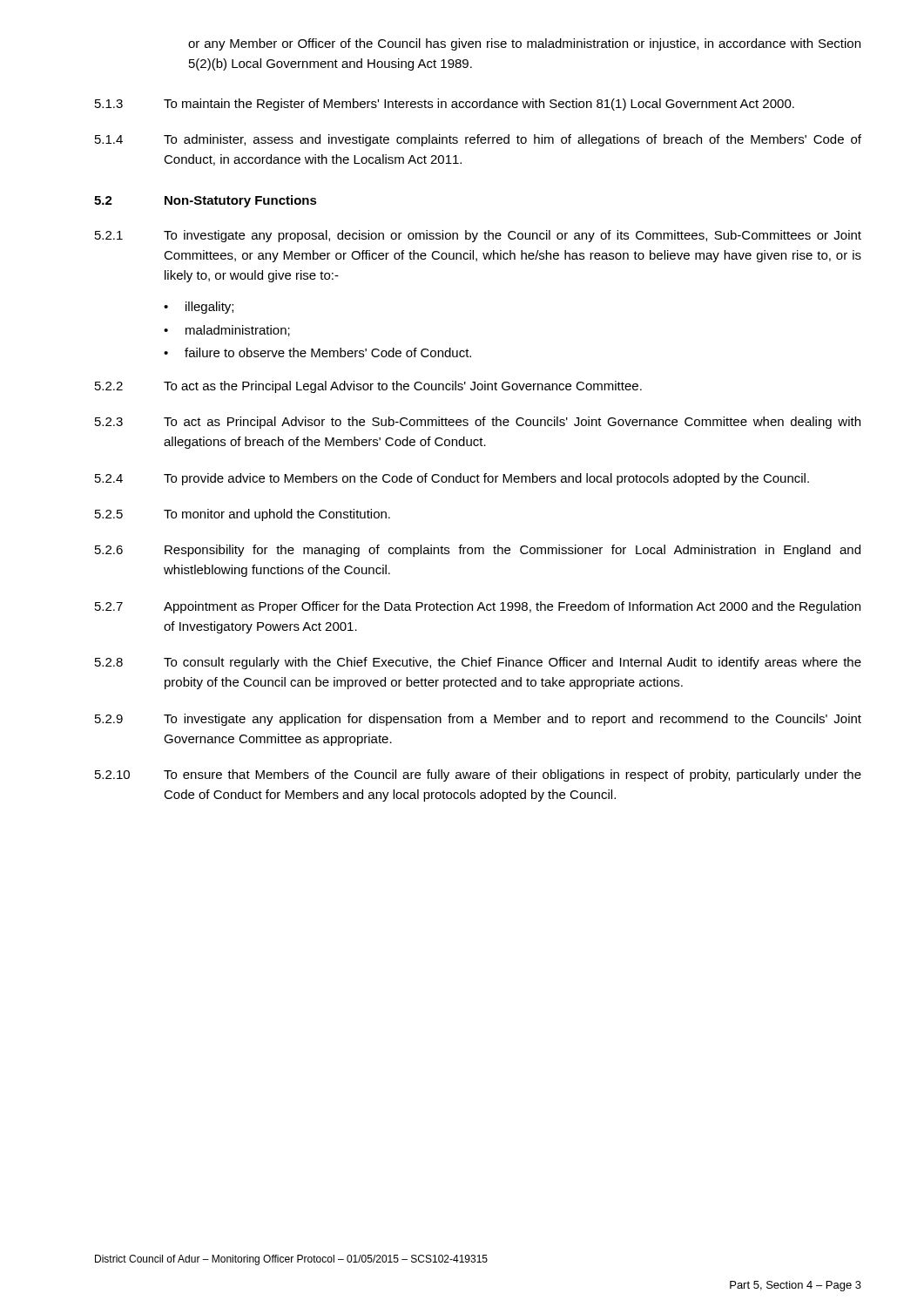Viewport: 924px width, 1307px height.
Task: Find the list item with the text "5.1.3 To maintain the Register"
Action: (478, 103)
